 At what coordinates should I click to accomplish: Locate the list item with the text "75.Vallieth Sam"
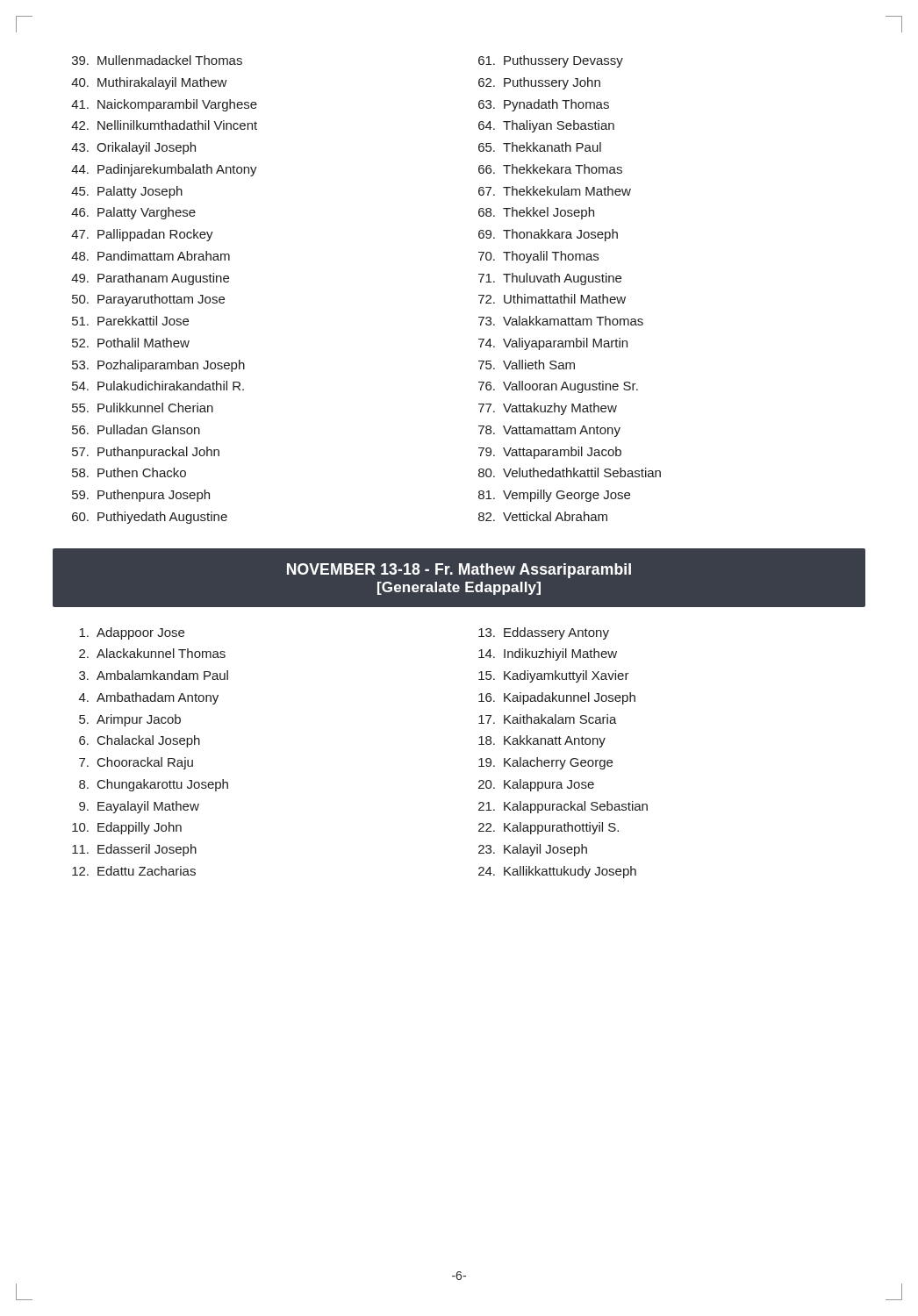tap(527, 365)
